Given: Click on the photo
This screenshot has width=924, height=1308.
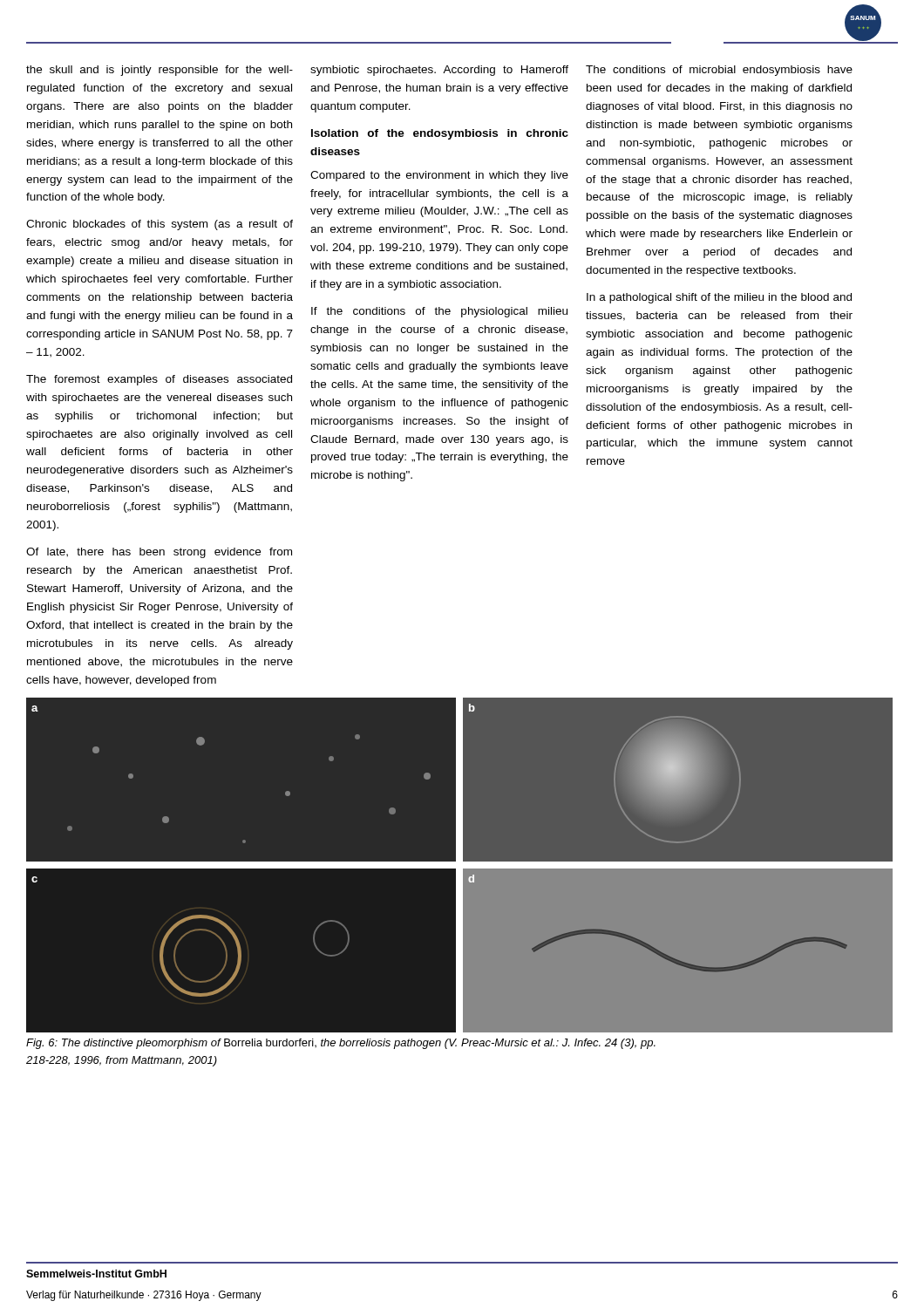Looking at the screenshot, I should 462,865.
